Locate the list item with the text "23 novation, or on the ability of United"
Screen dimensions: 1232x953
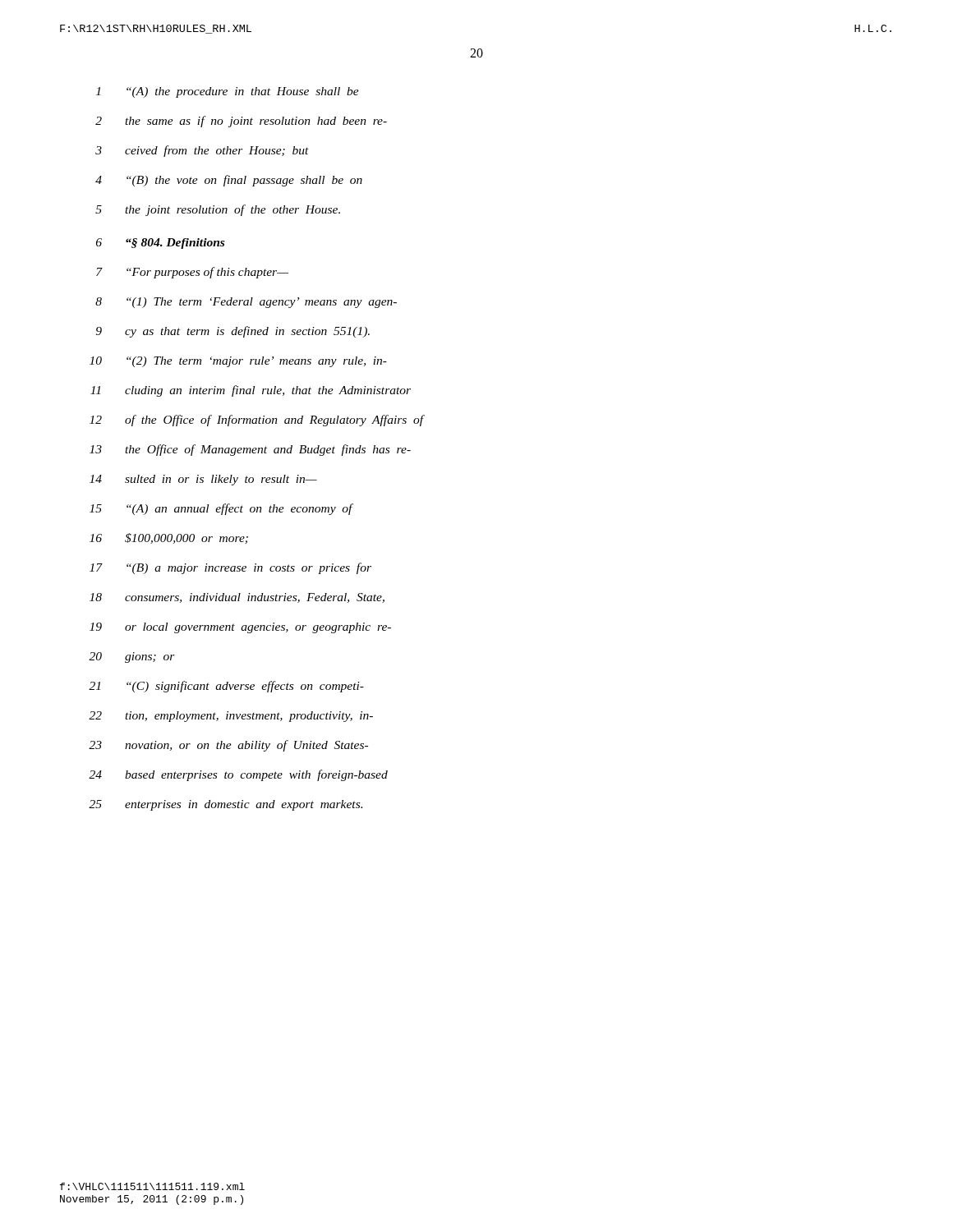click(228, 746)
